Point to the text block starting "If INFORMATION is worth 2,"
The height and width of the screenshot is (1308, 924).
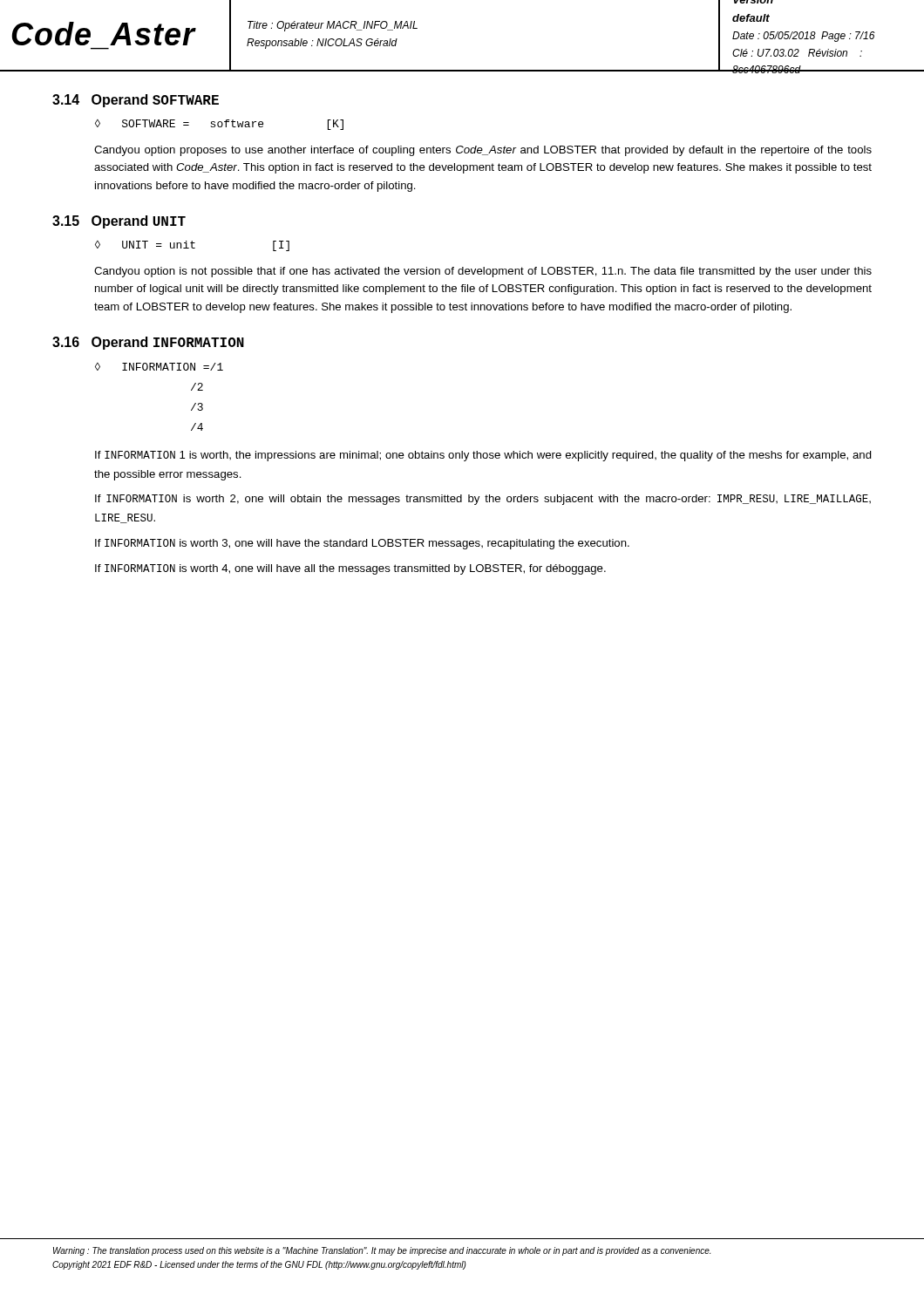483,508
